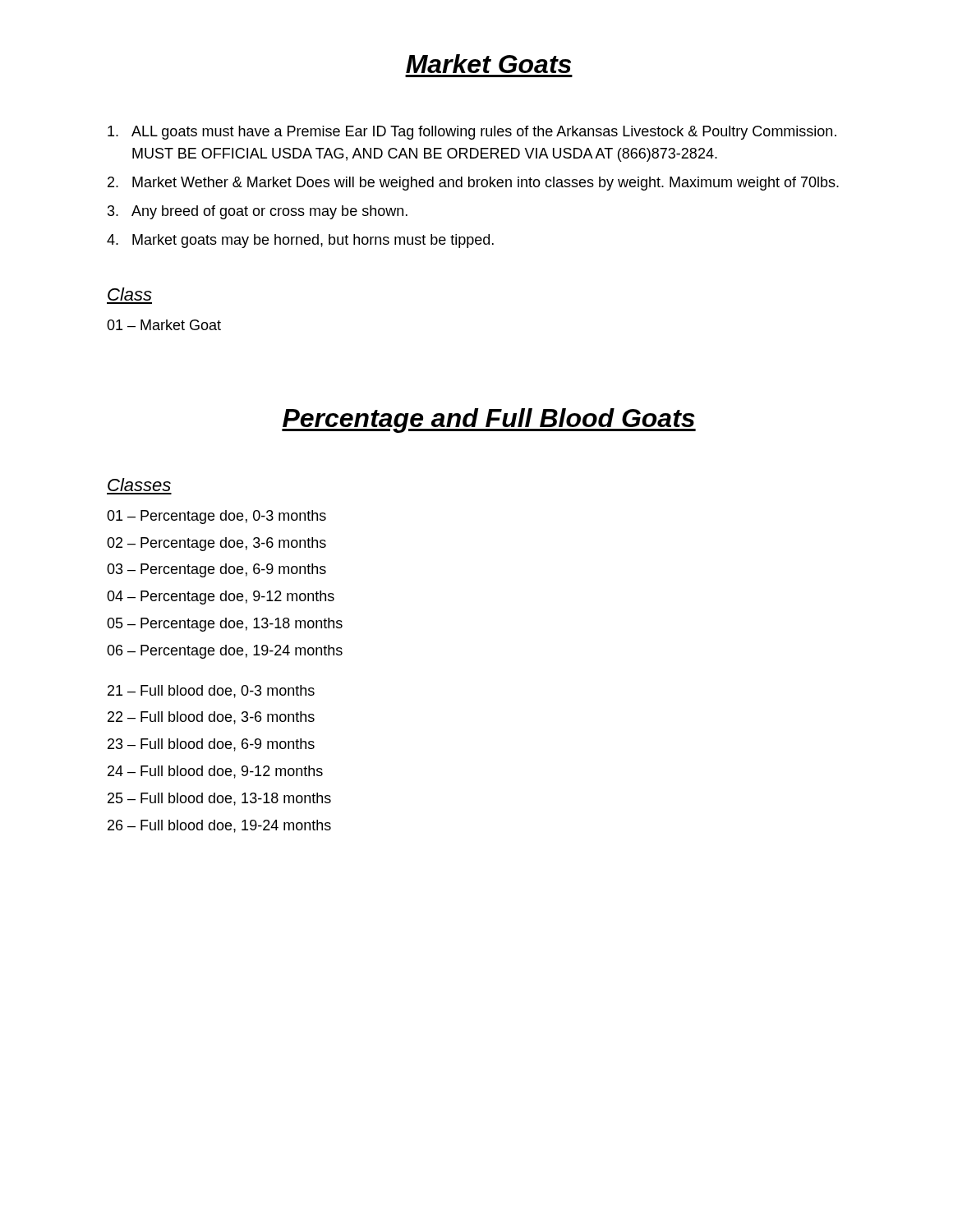Find the passage starting "01 – Market Goat"

164,325
